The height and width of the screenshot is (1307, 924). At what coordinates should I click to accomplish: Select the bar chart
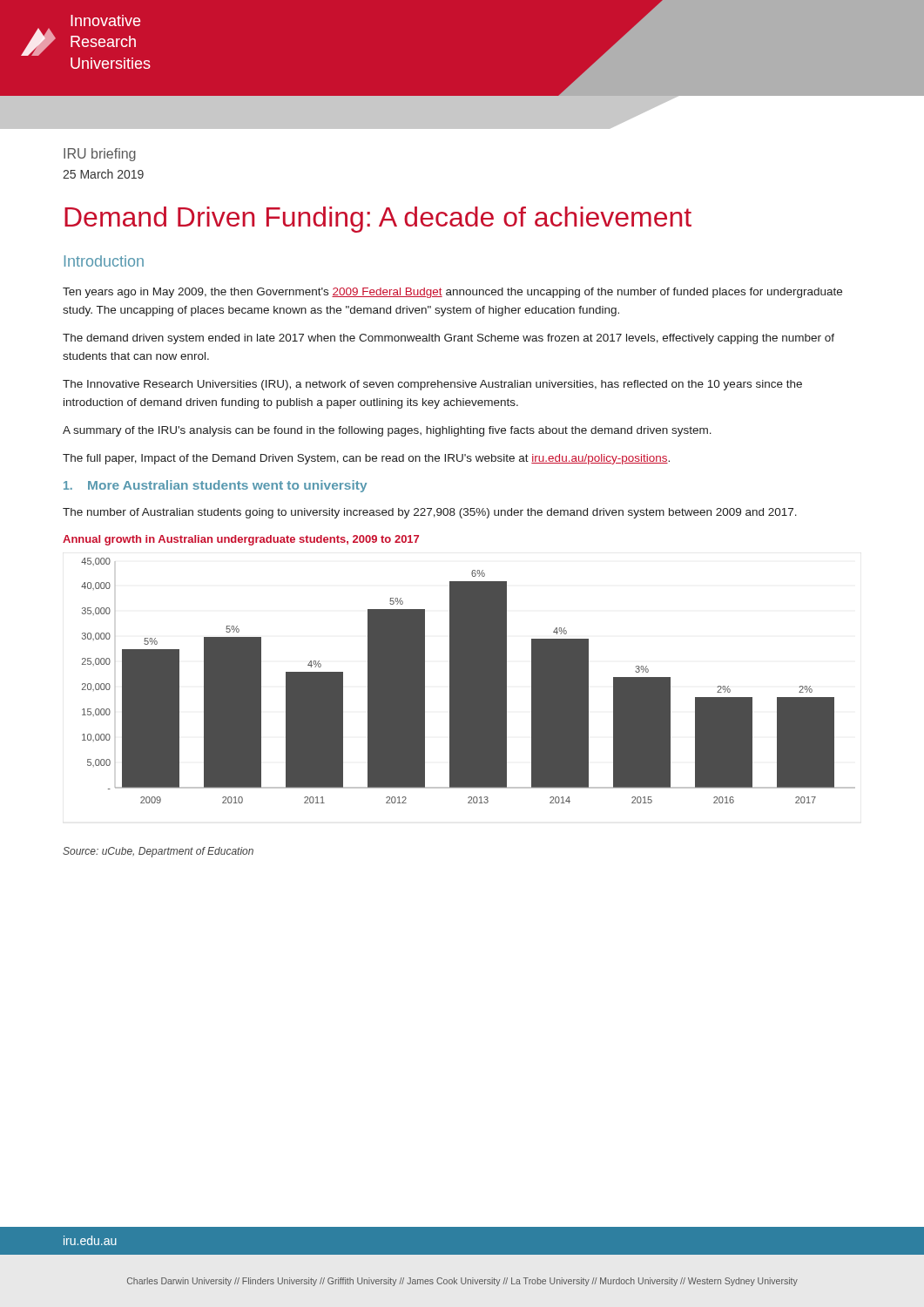pyautogui.click(x=462, y=696)
